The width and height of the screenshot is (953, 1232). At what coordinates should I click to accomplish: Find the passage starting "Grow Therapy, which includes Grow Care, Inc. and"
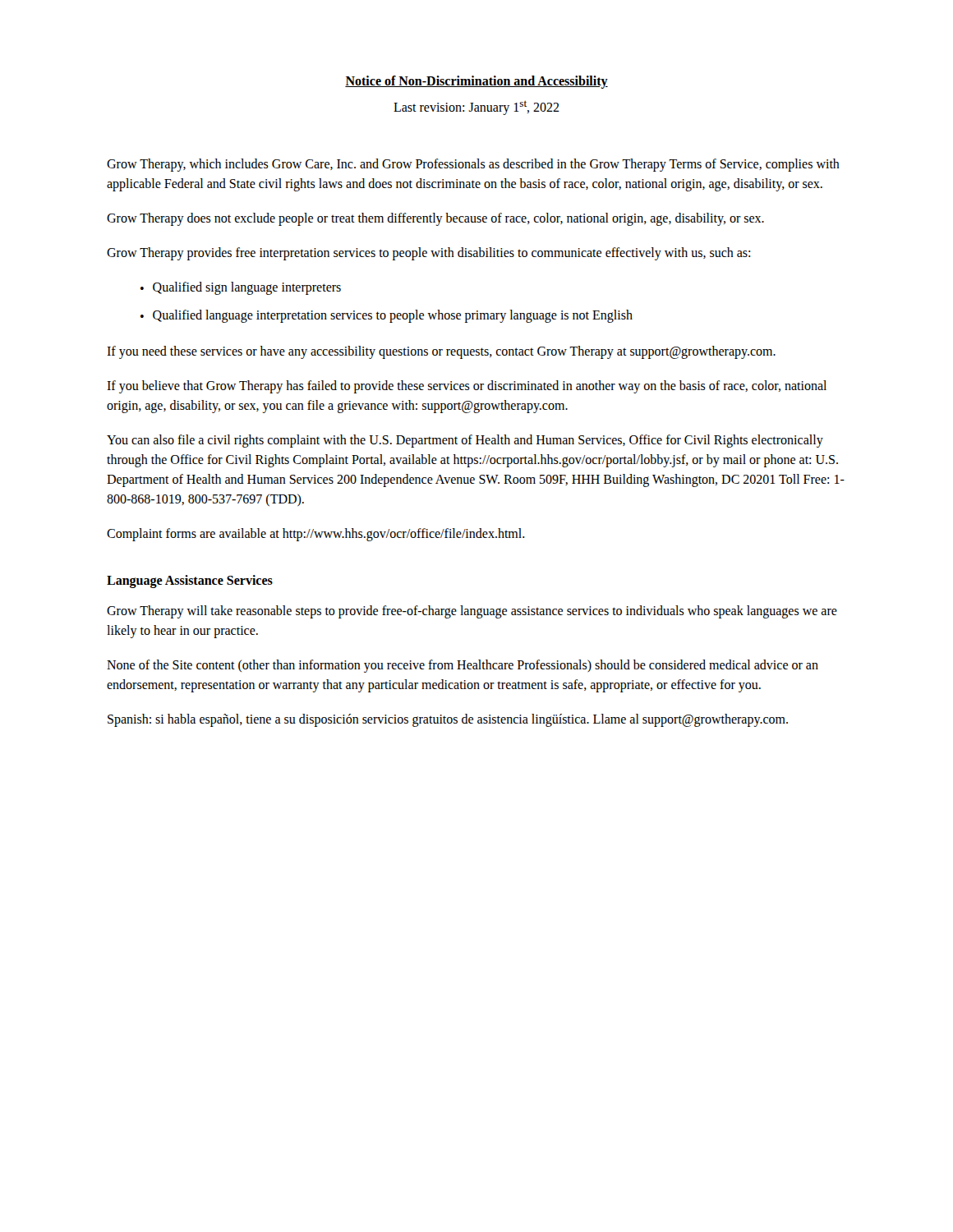[x=473, y=174]
